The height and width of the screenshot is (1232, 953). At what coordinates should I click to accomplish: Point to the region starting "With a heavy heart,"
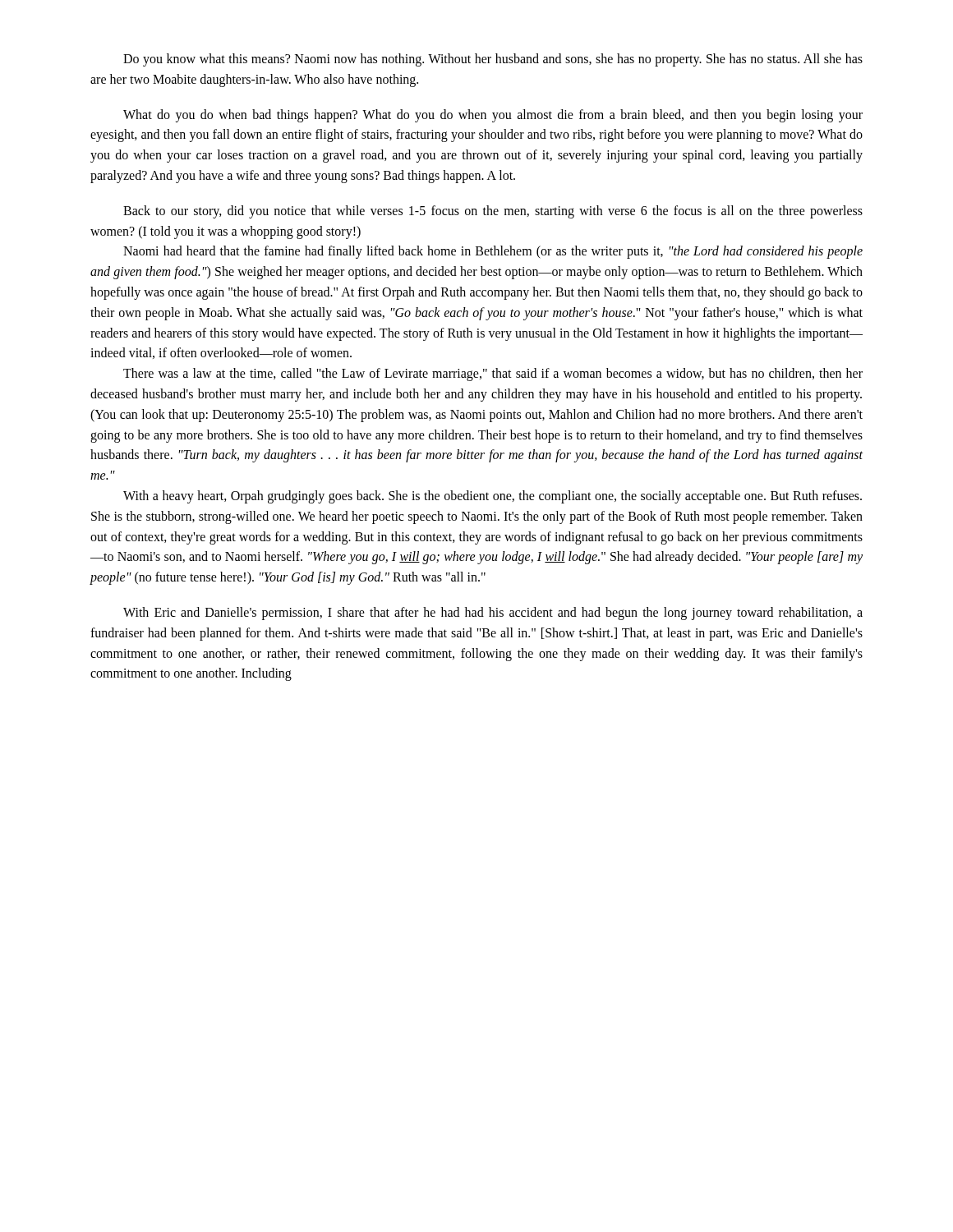click(476, 536)
